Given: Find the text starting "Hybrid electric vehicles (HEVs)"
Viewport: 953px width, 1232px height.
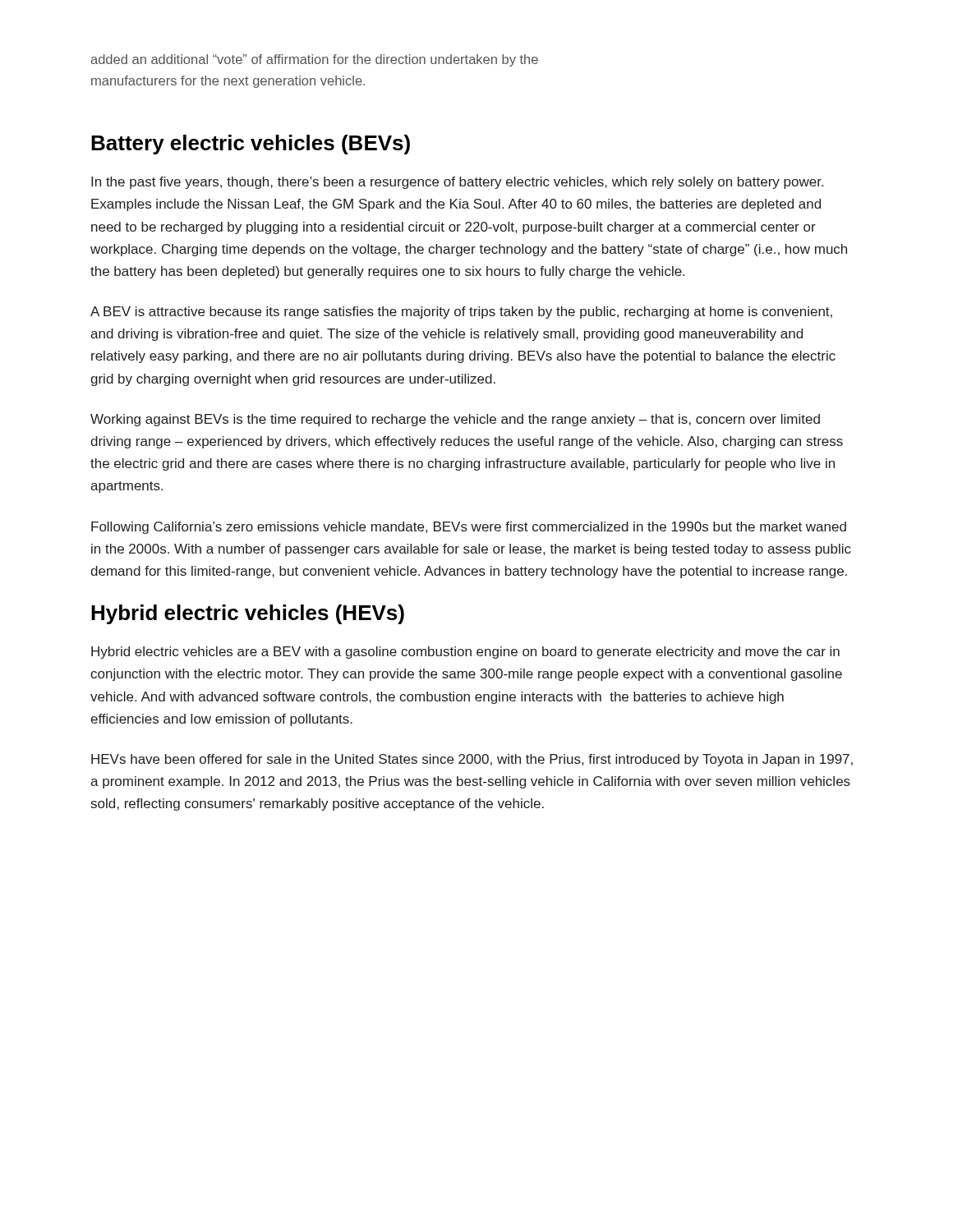Looking at the screenshot, I should coord(248,613).
